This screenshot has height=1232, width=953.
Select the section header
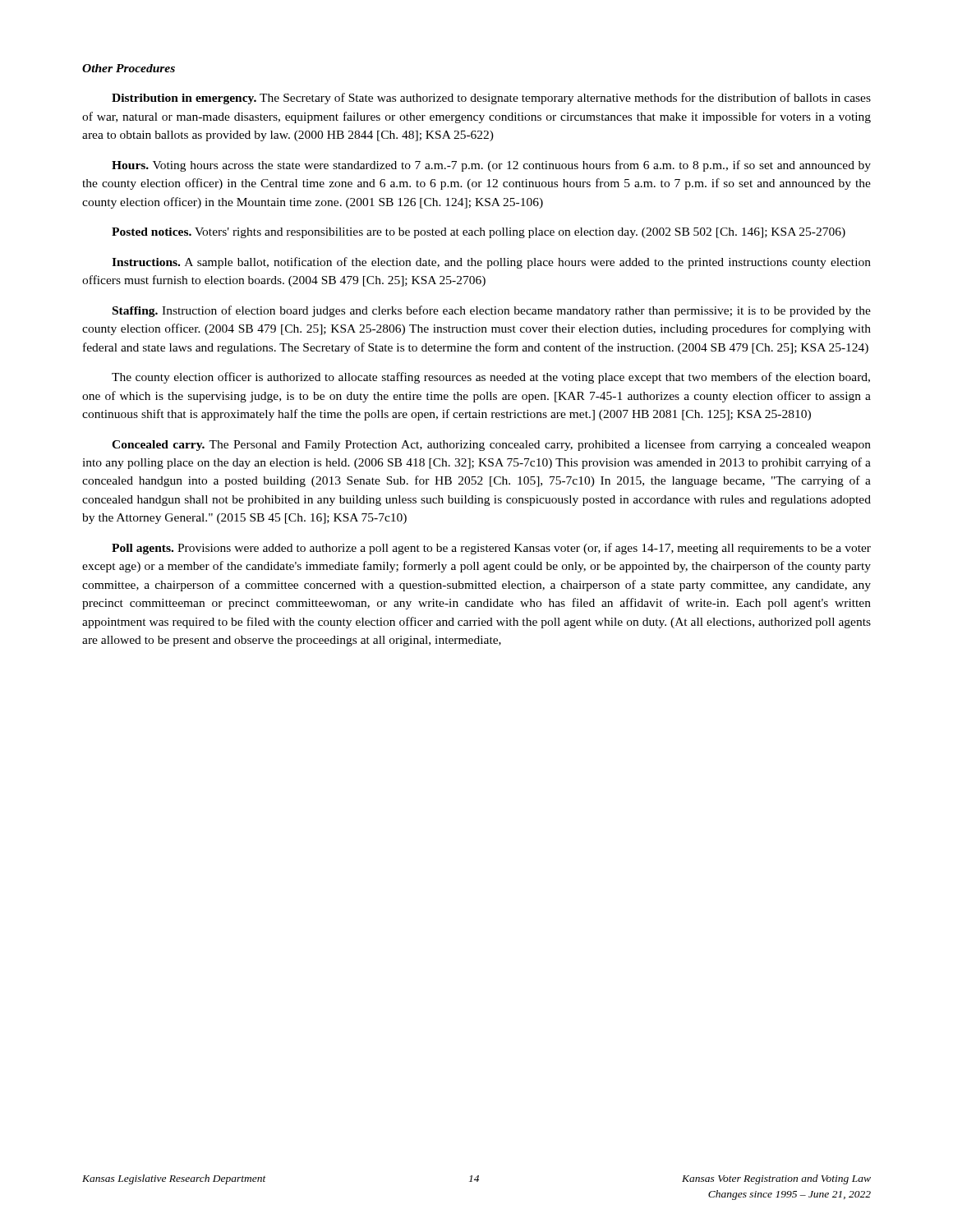click(129, 68)
